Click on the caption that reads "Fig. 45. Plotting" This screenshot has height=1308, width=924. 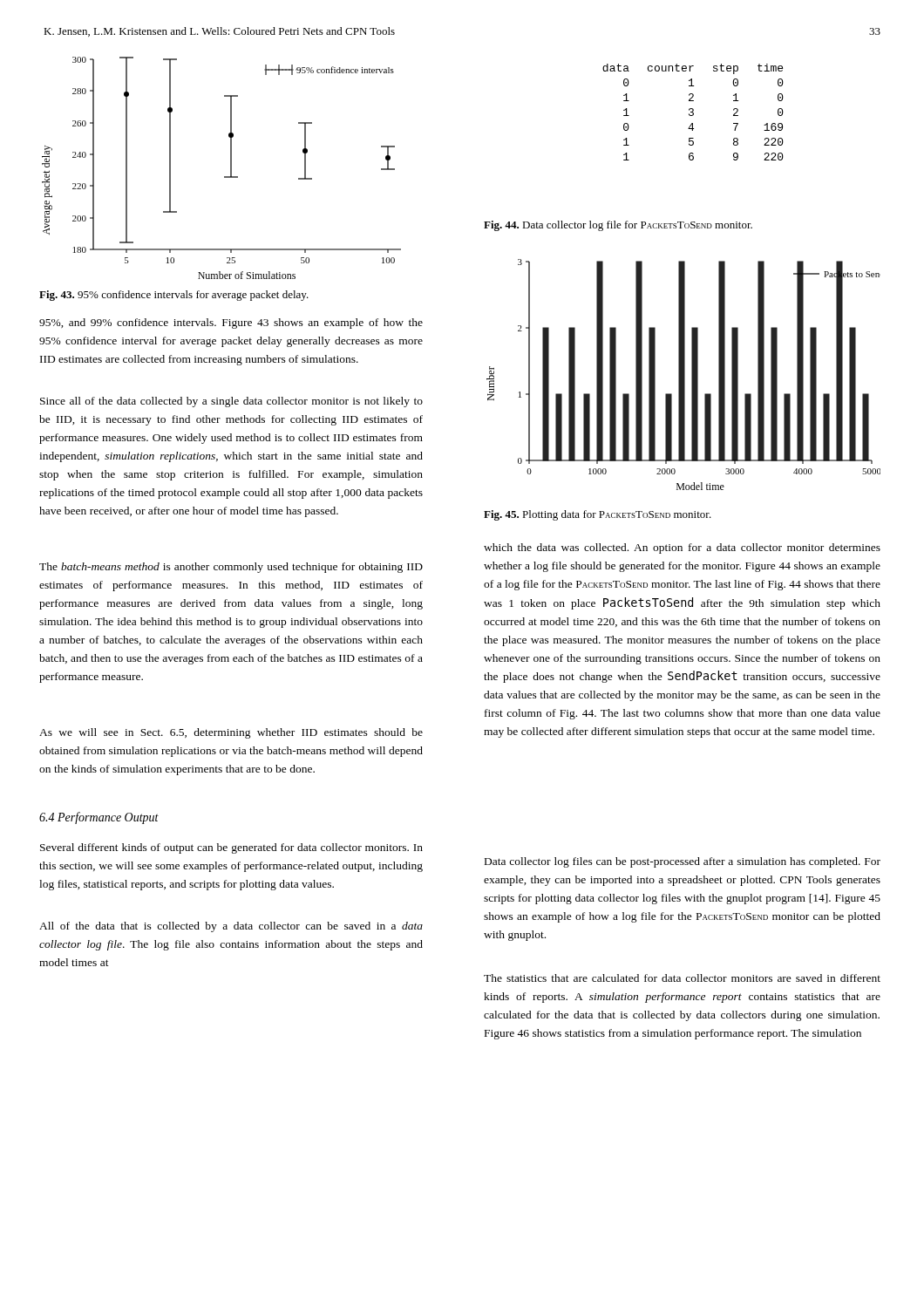tap(598, 514)
